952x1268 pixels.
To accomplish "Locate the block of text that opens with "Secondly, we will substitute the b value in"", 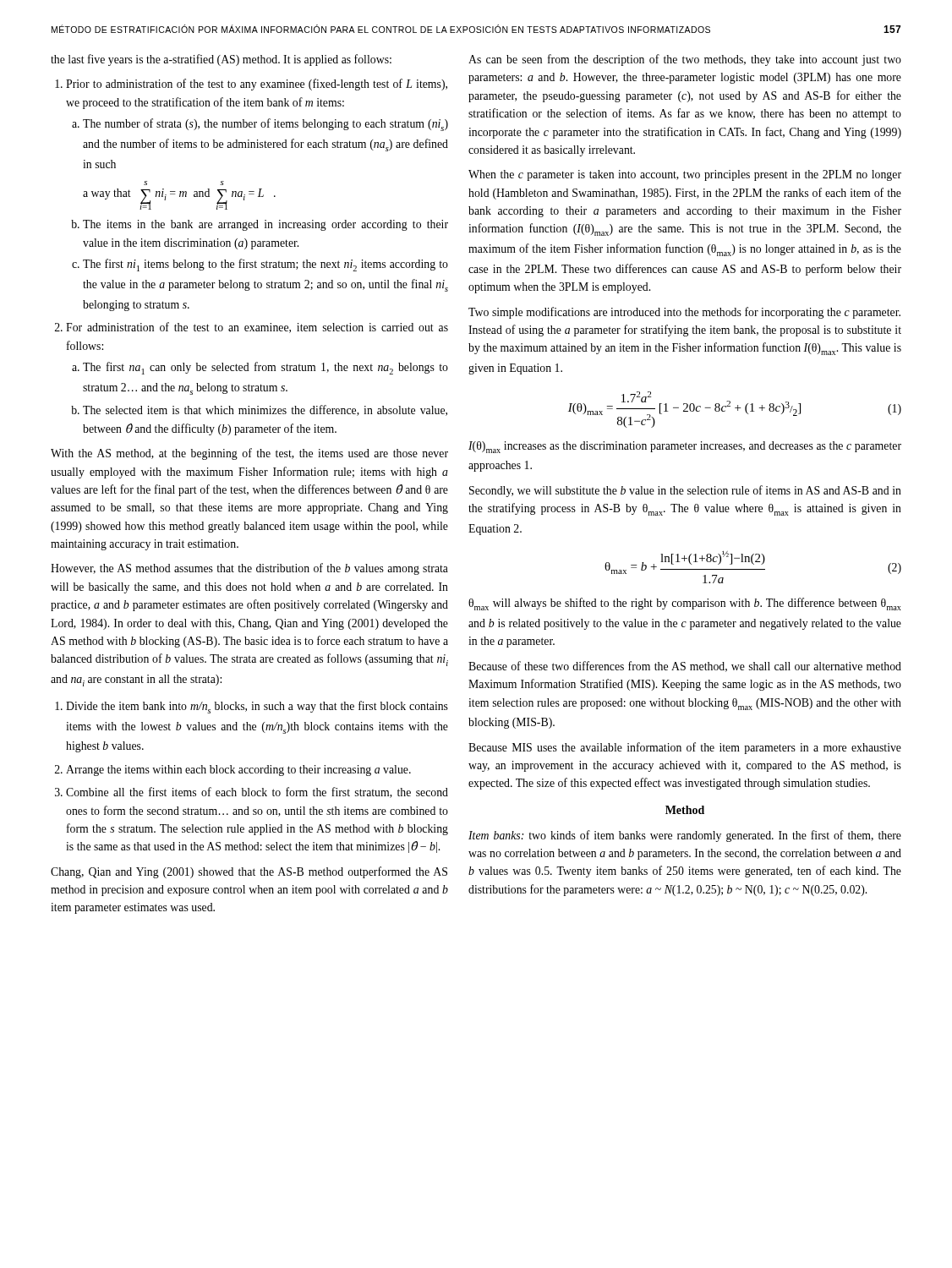I will click(x=685, y=510).
